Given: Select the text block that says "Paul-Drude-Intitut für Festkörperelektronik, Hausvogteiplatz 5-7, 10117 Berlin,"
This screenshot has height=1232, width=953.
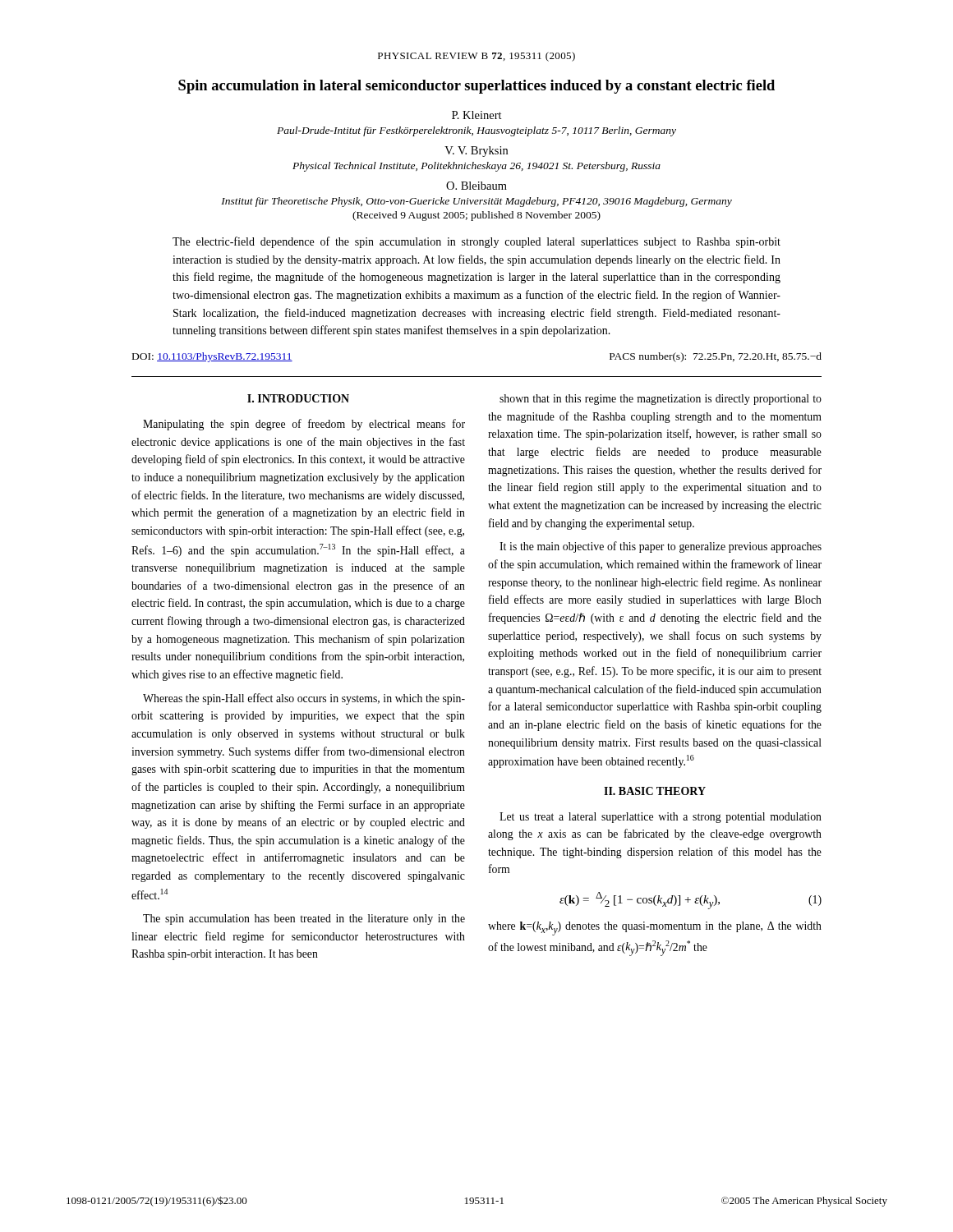Looking at the screenshot, I should (476, 130).
